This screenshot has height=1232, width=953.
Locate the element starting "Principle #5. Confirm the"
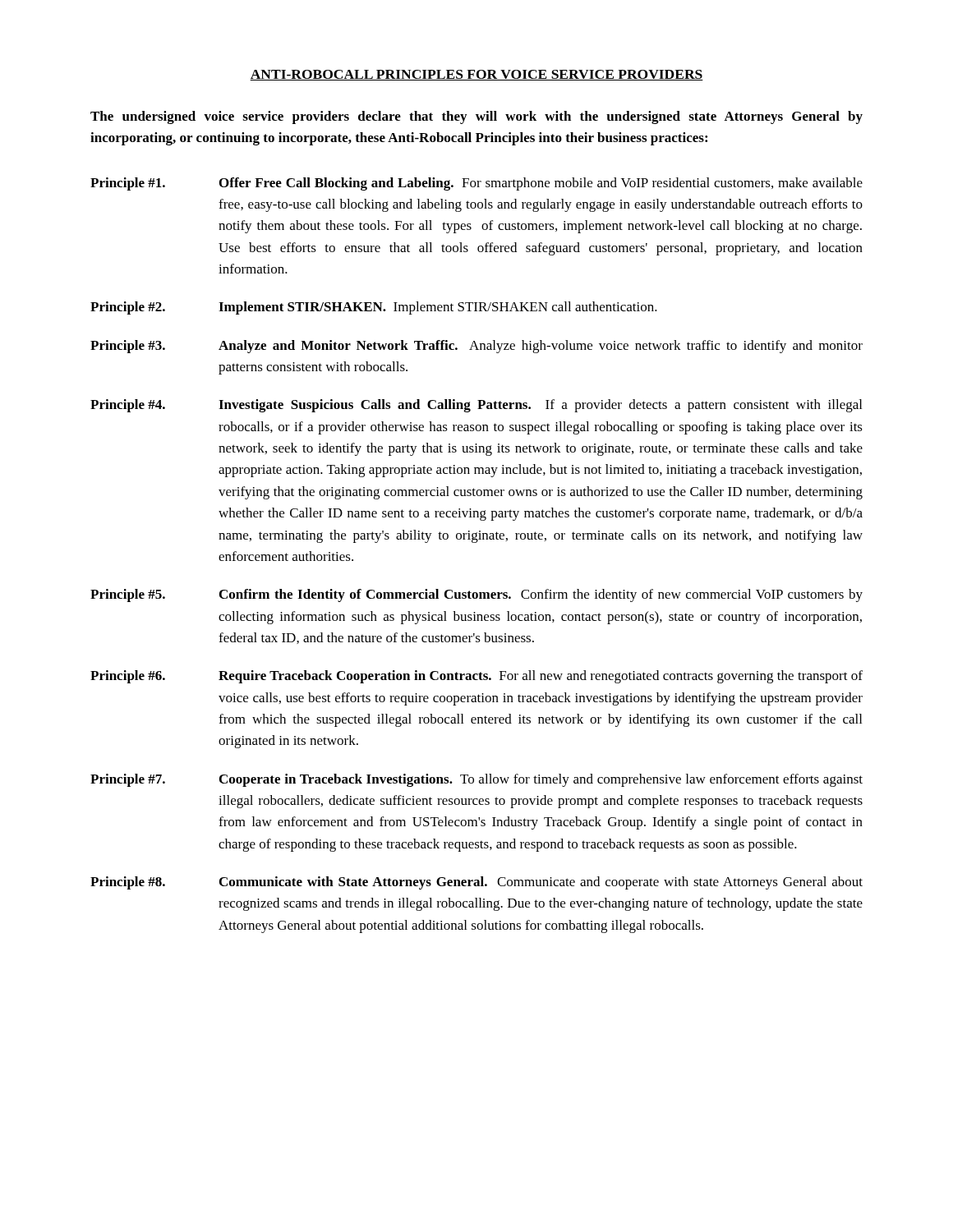[476, 617]
